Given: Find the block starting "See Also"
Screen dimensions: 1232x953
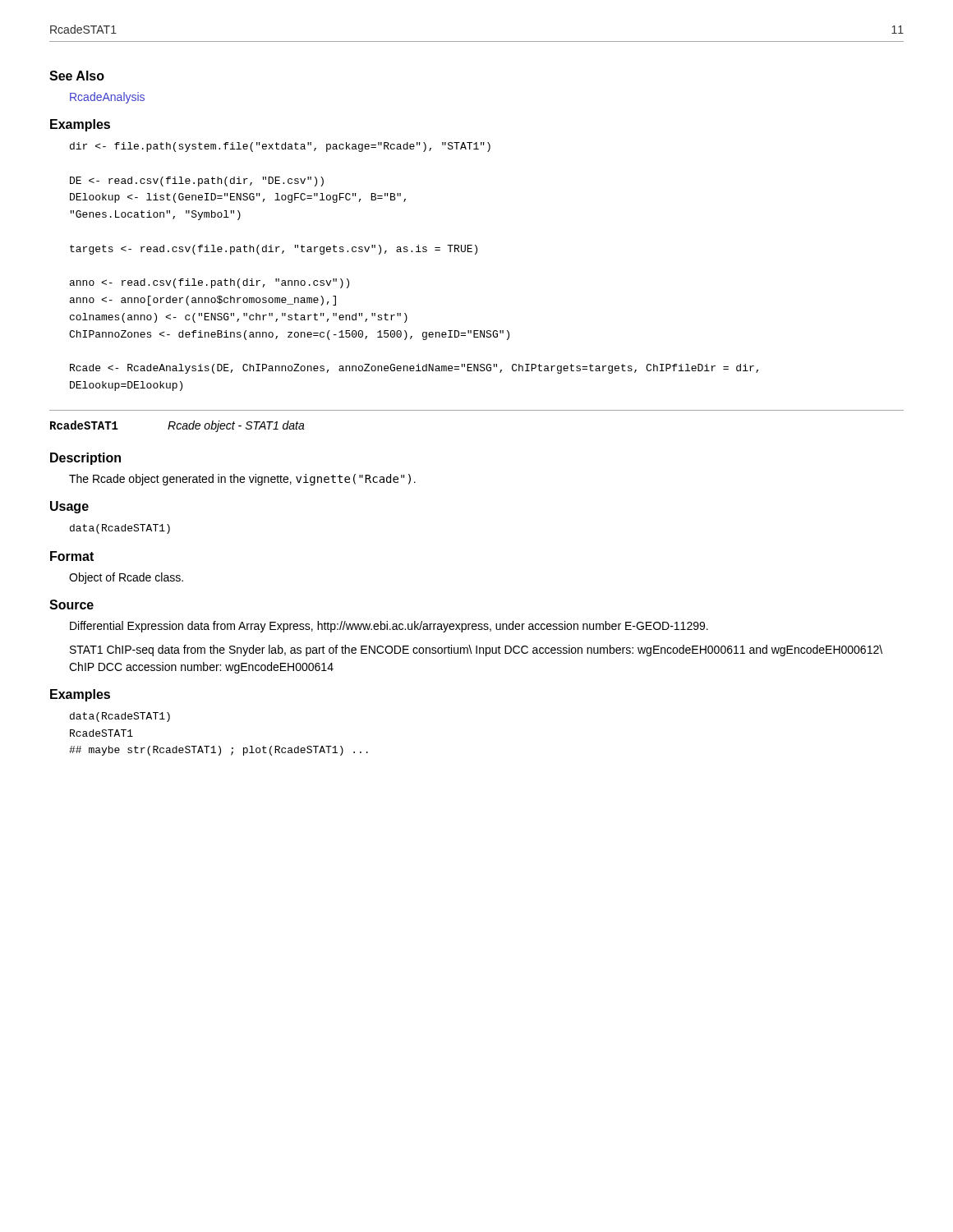Looking at the screenshot, I should (77, 76).
